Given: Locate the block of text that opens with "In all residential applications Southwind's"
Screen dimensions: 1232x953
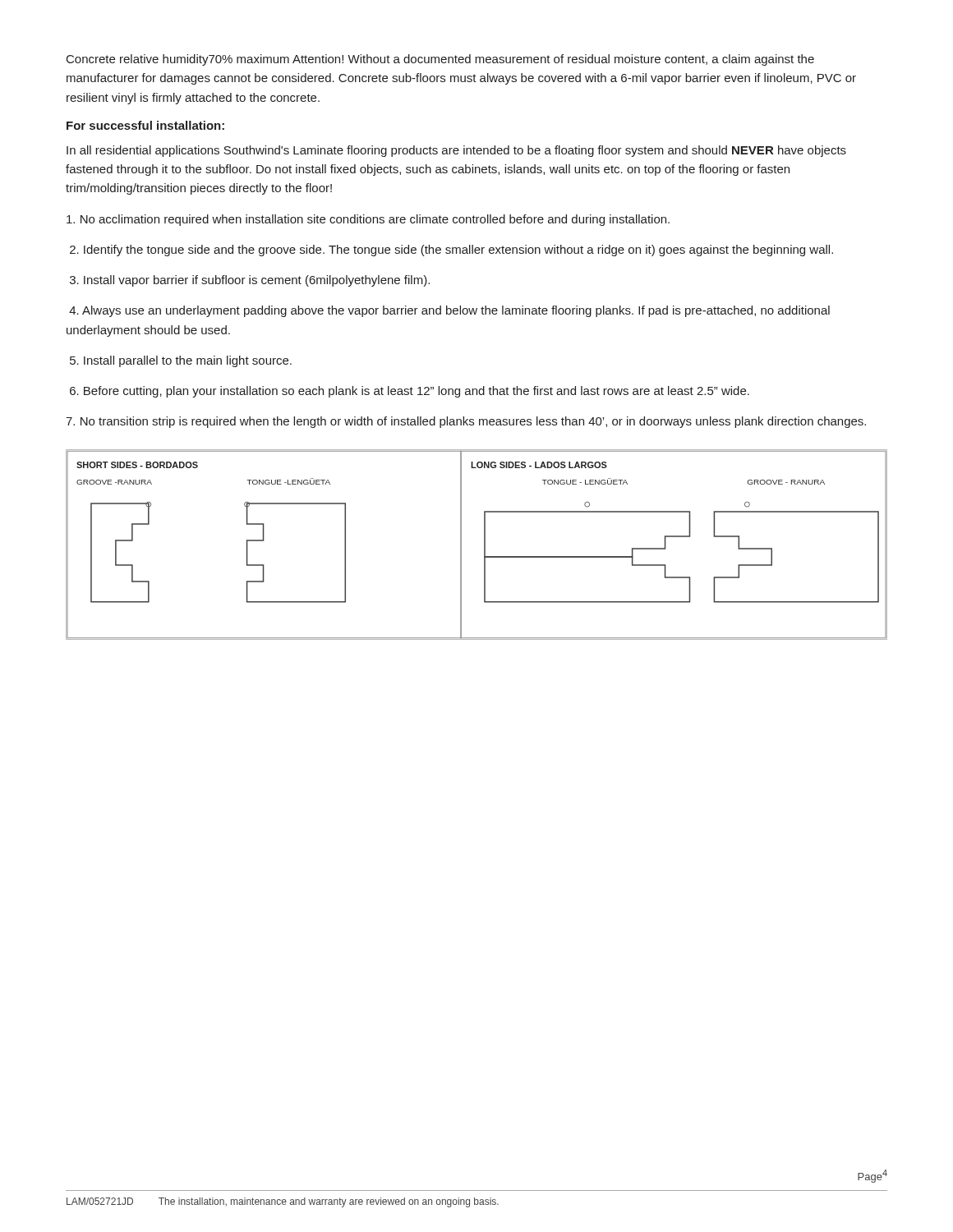Looking at the screenshot, I should point(456,169).
